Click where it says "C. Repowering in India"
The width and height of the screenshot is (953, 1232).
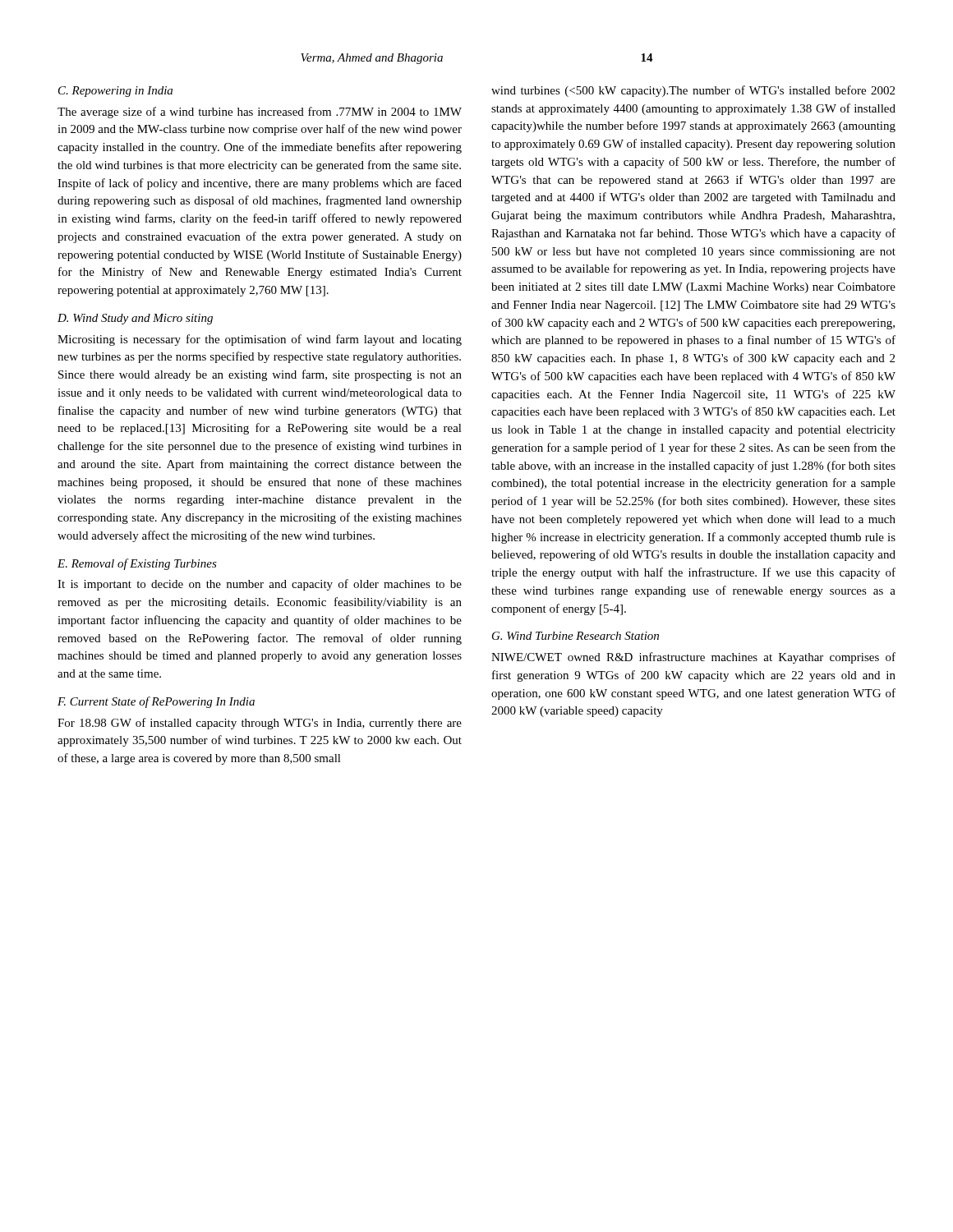(x=115, y=90)
